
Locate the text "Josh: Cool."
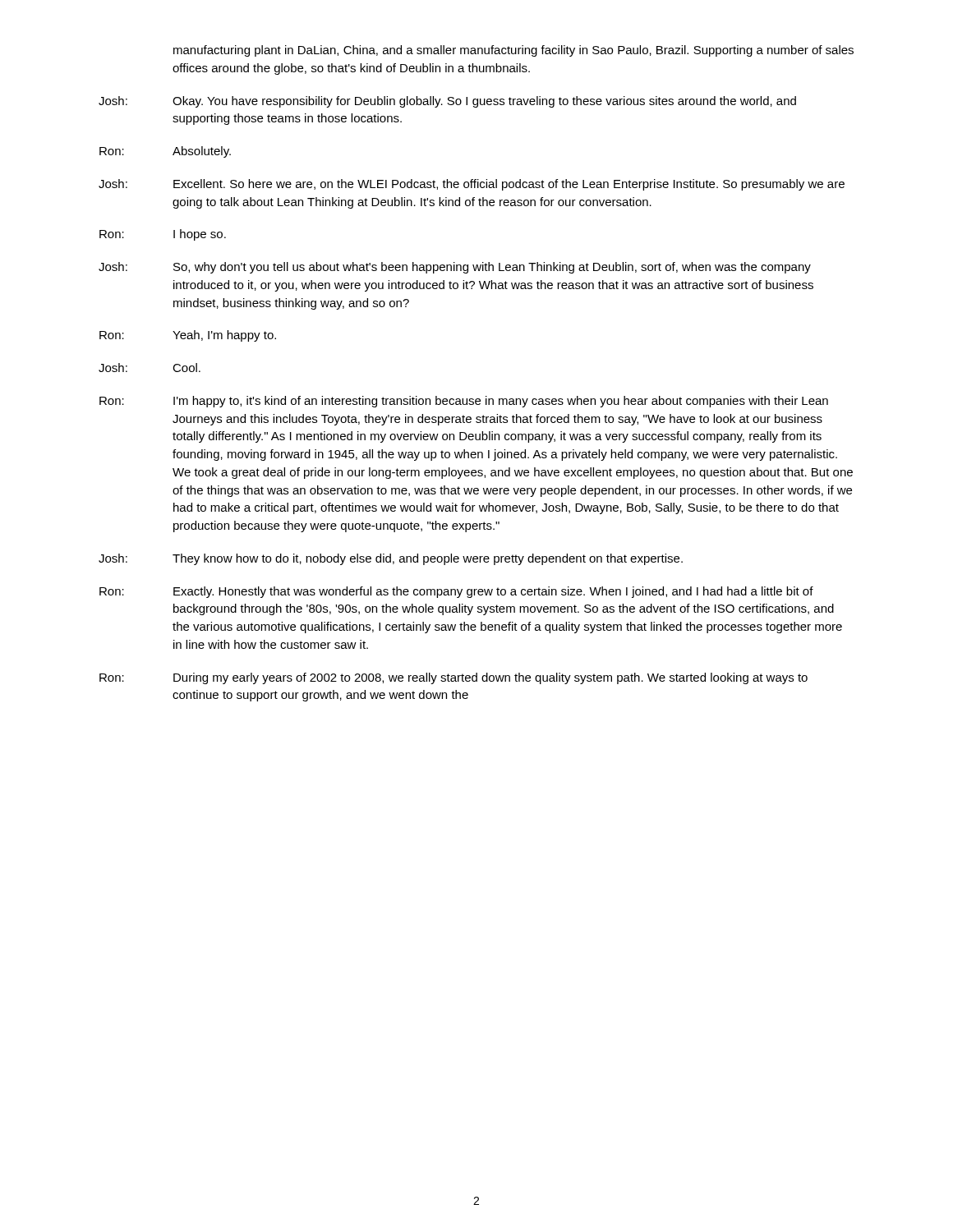(x=115, y=368)
